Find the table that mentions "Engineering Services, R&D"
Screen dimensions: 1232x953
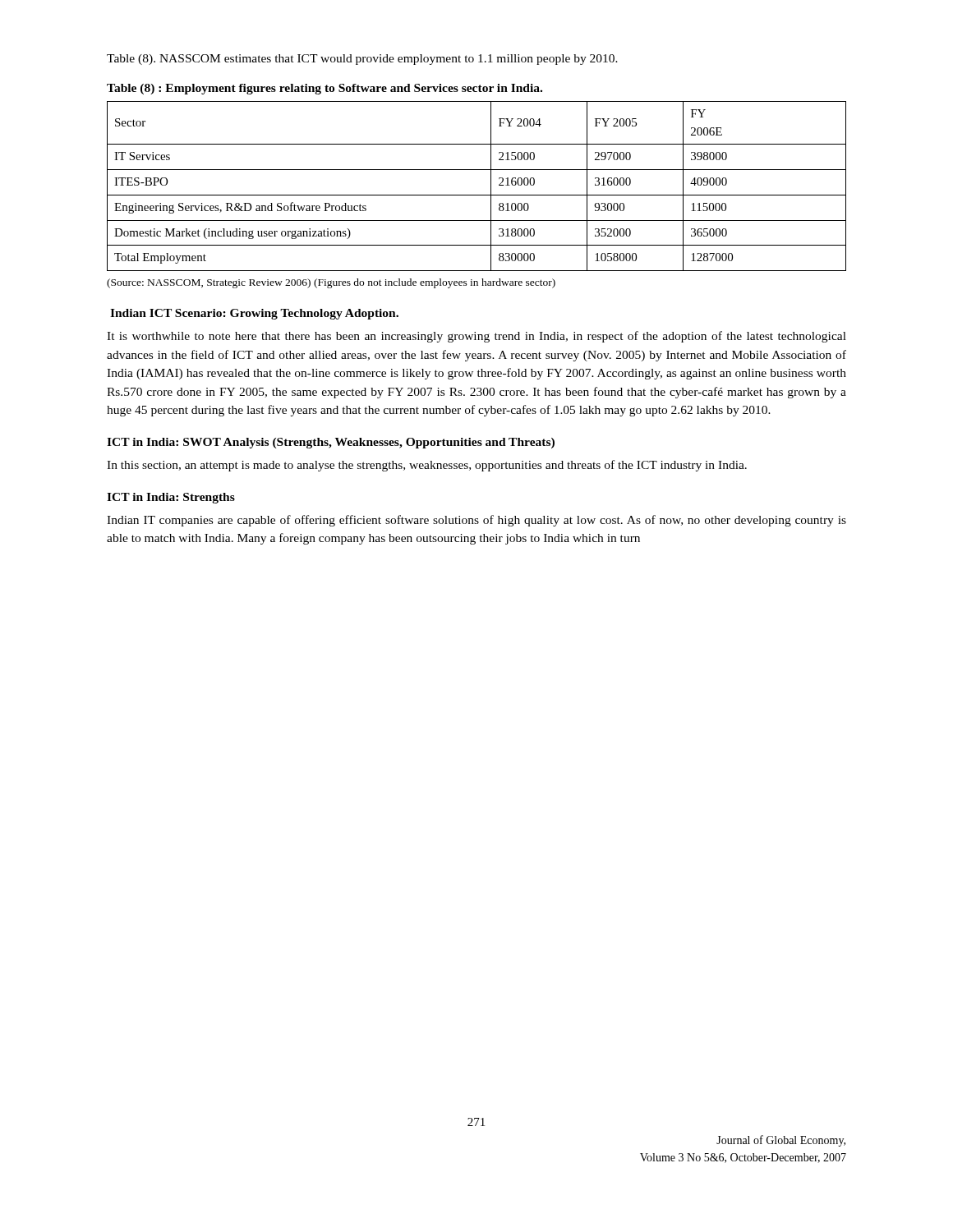pos(476,186)
